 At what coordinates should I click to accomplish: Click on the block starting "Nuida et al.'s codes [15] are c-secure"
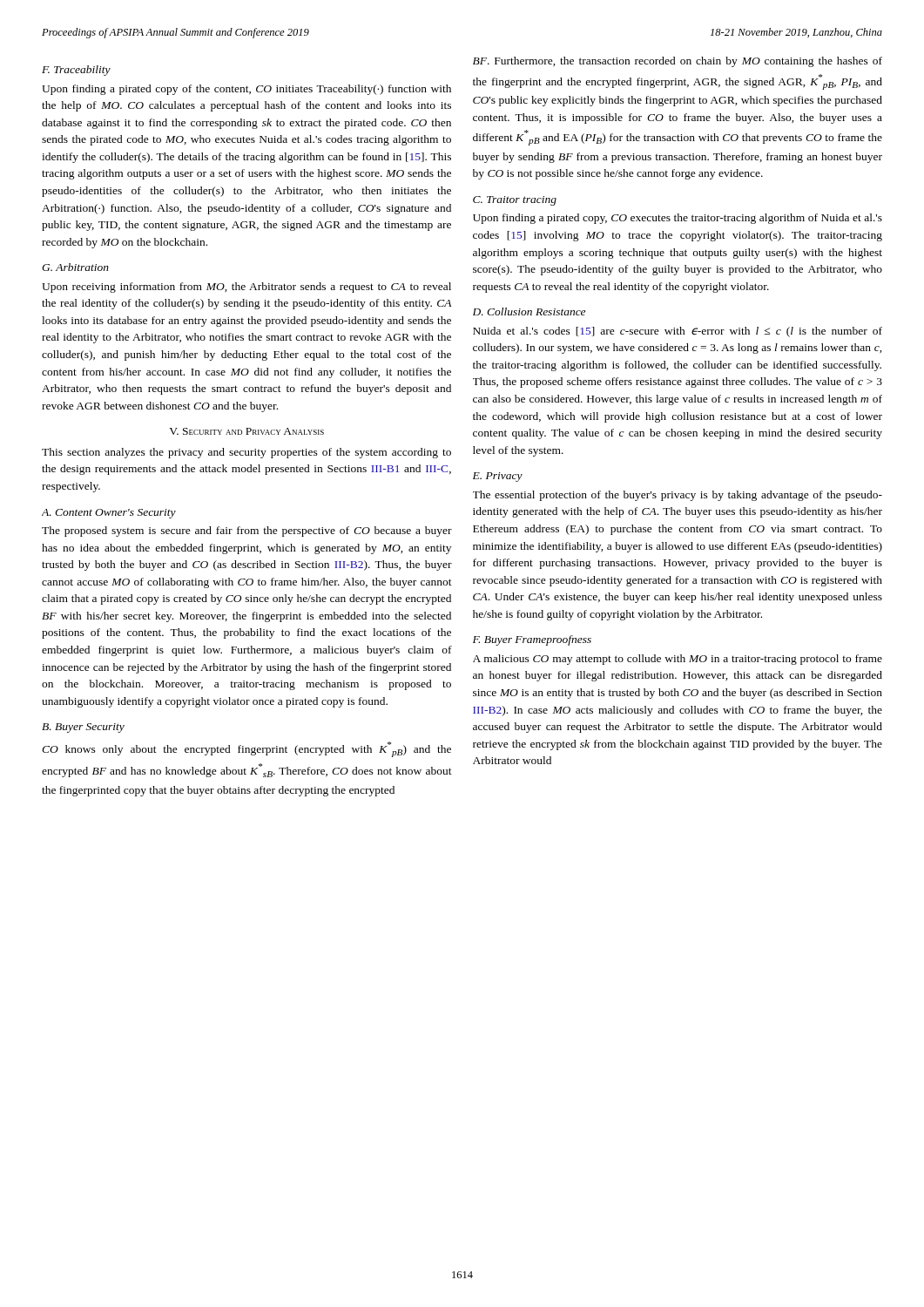[x=677, y=390]
